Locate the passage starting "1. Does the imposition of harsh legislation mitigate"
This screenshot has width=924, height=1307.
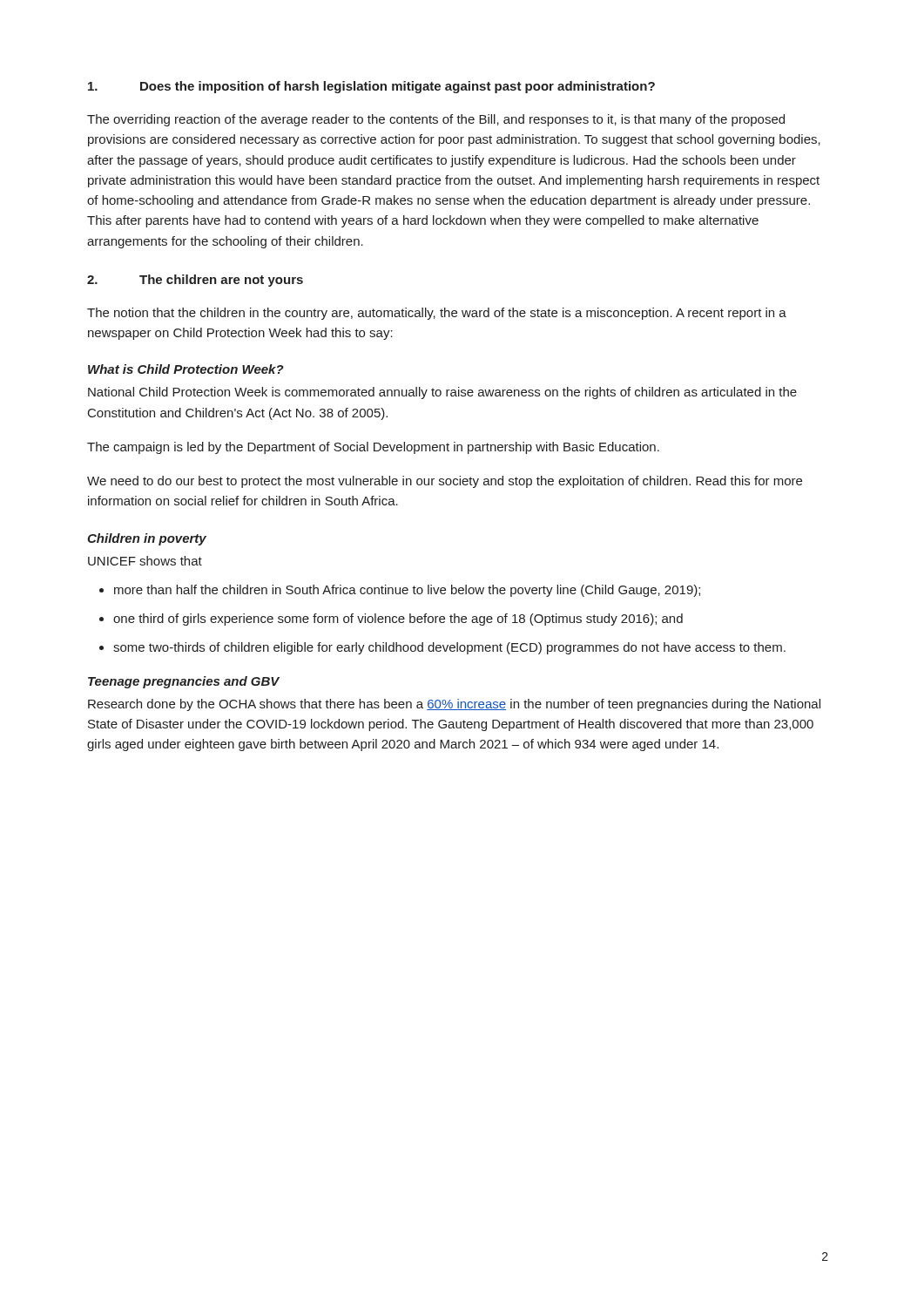point(371,86)
